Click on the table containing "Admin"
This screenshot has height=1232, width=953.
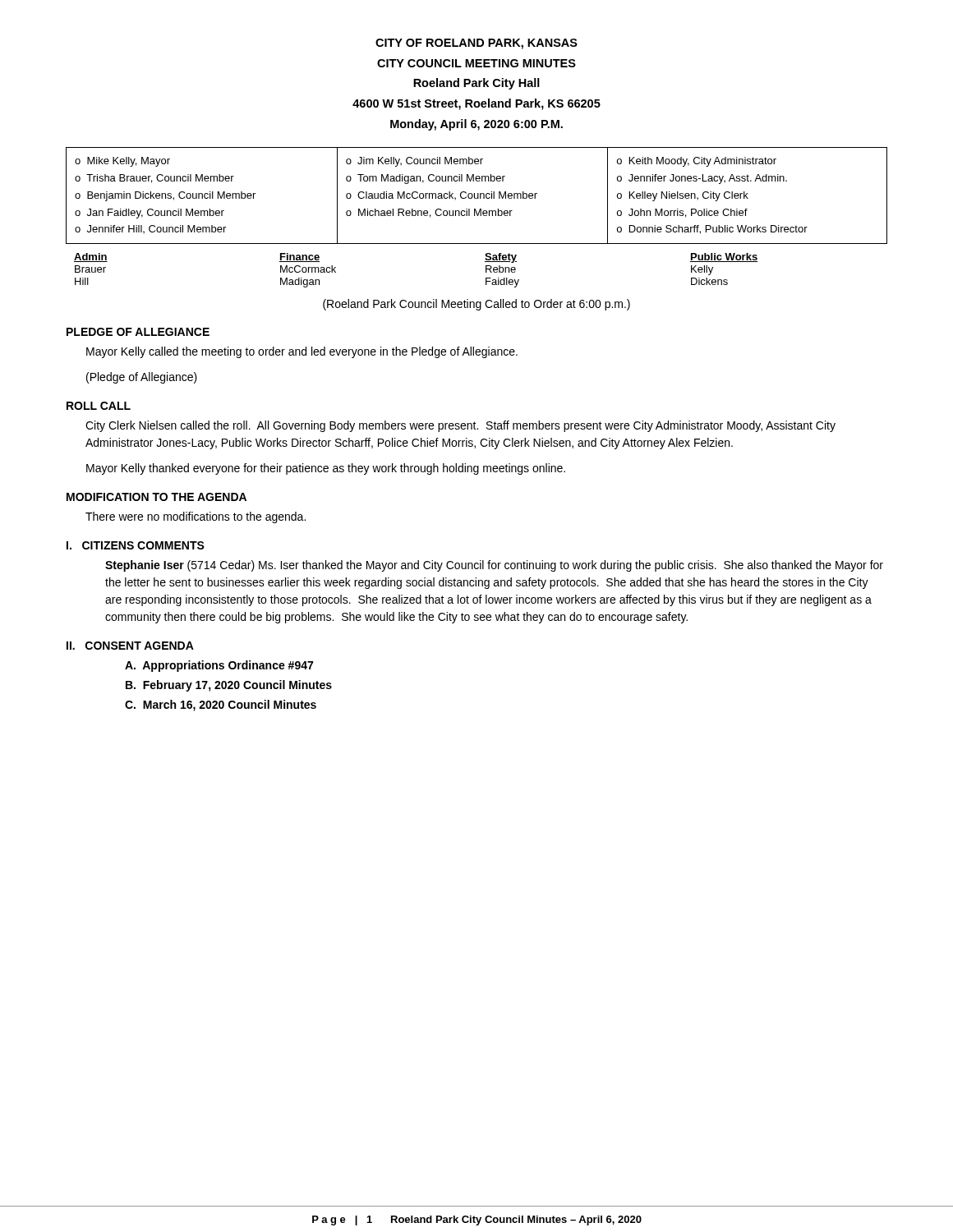pyautogui.click(x=476, y=269)
